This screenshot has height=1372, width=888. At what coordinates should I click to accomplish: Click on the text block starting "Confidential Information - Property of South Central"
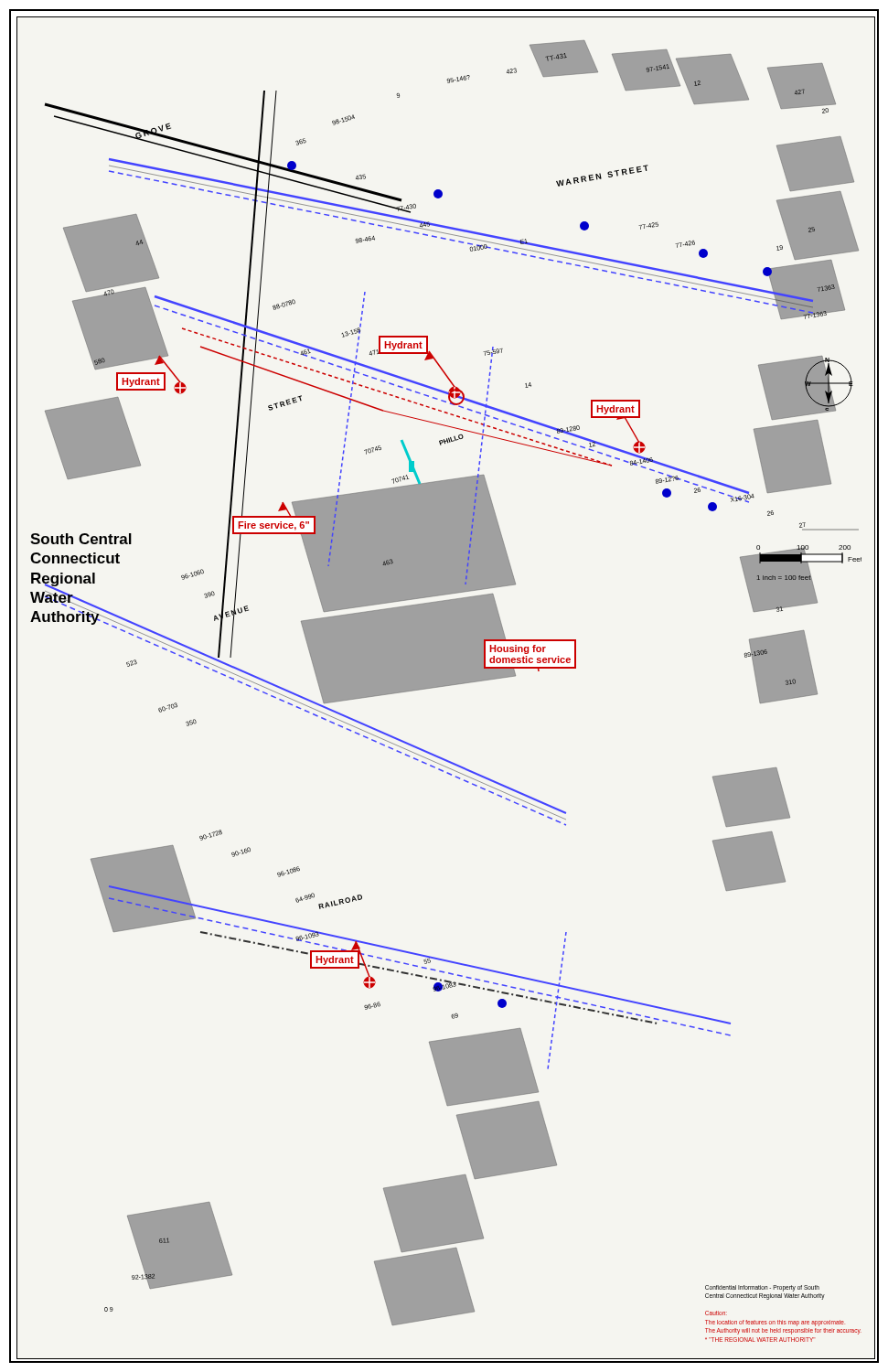(783, 1313)
